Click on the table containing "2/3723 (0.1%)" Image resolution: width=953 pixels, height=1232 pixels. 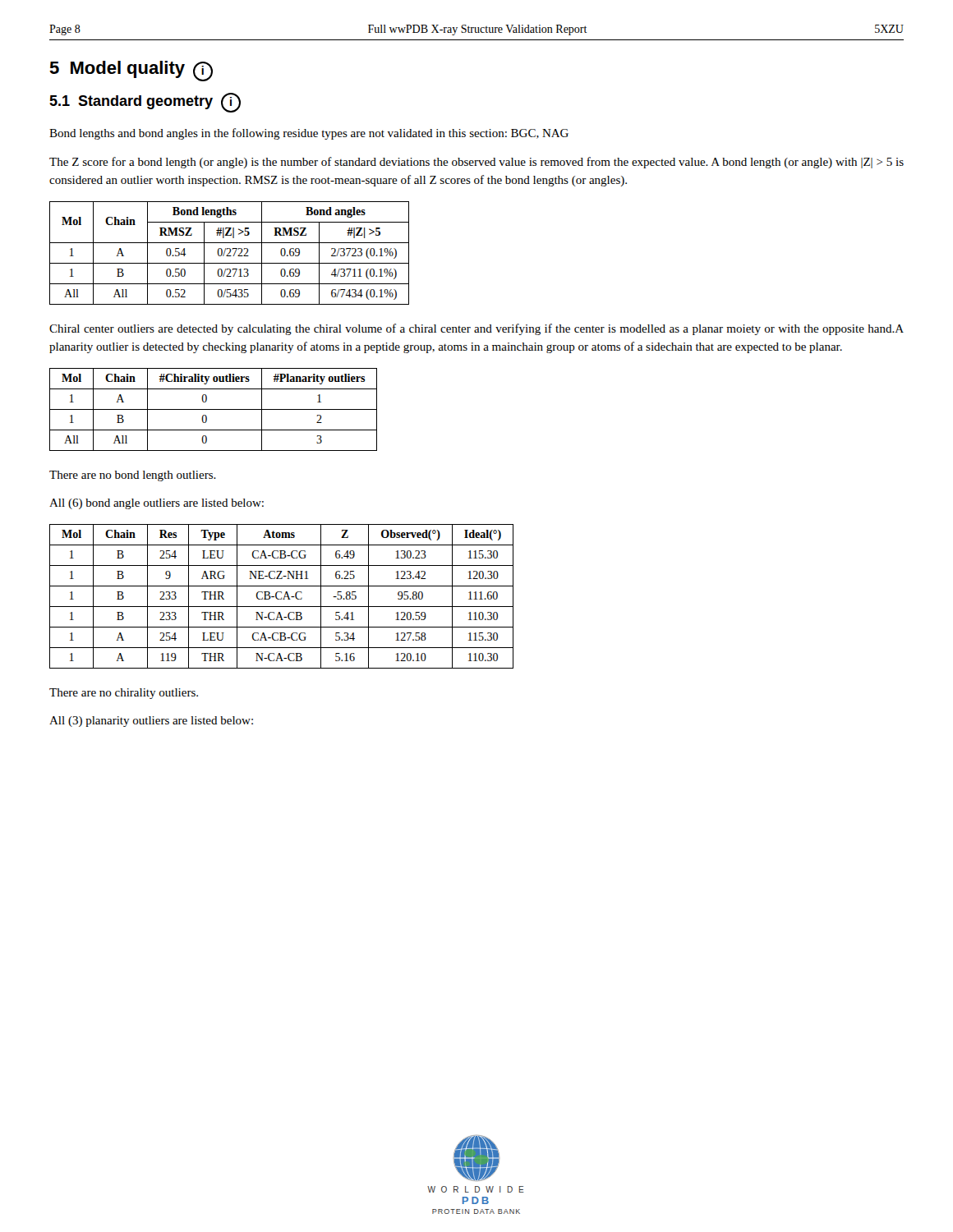476,253
